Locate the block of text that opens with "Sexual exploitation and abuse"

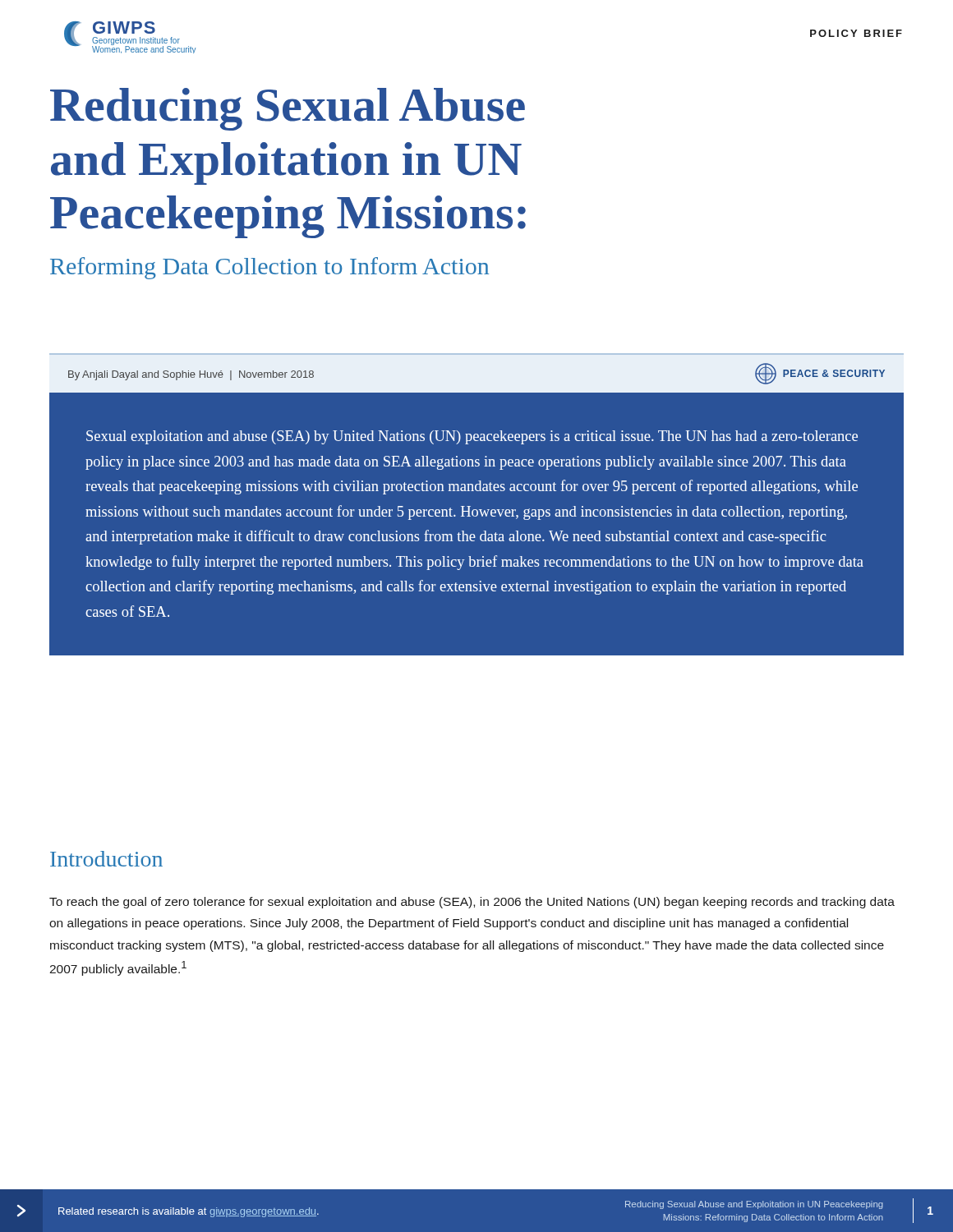tap(476, 524)
